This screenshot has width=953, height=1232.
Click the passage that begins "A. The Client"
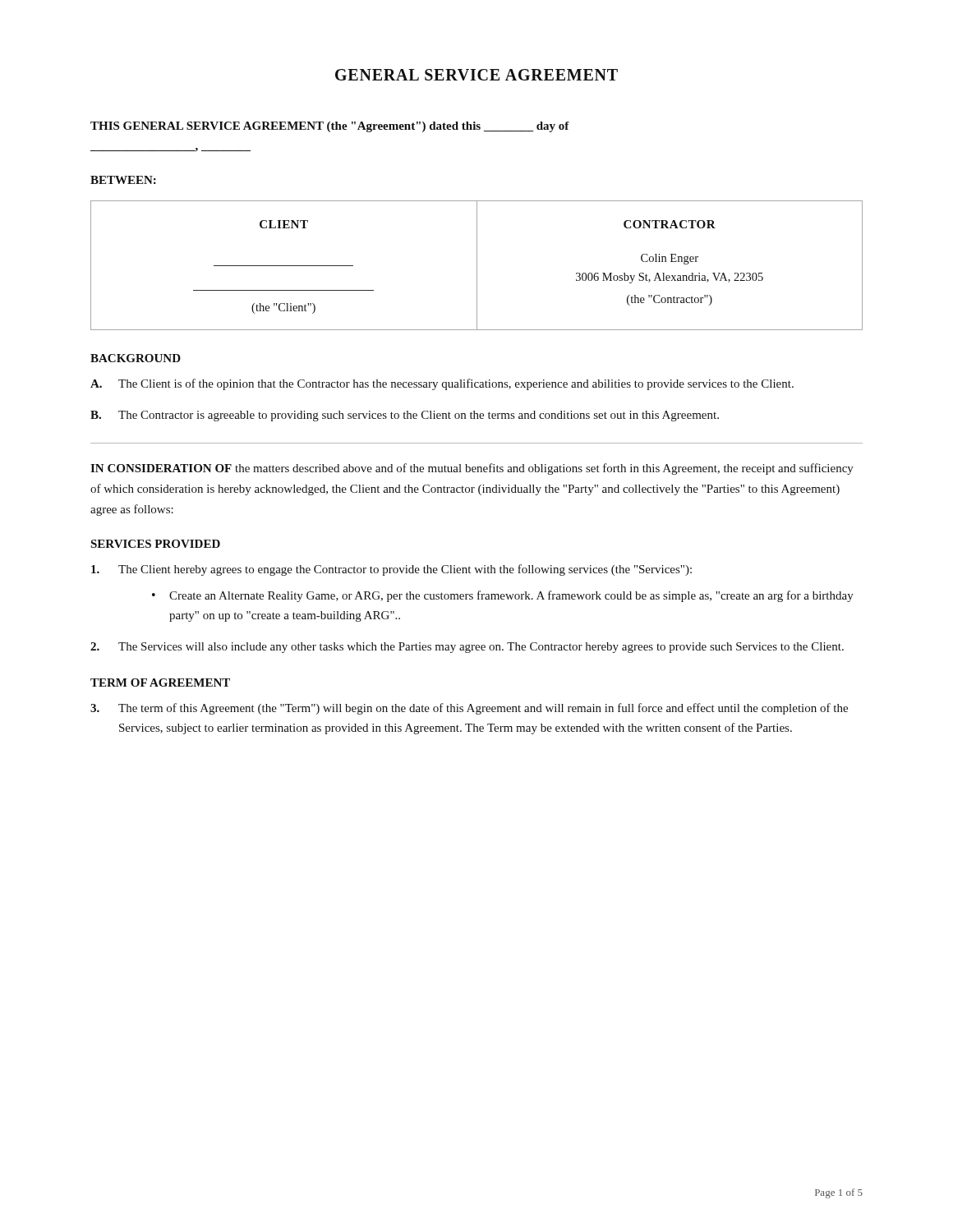coord(442,384)
